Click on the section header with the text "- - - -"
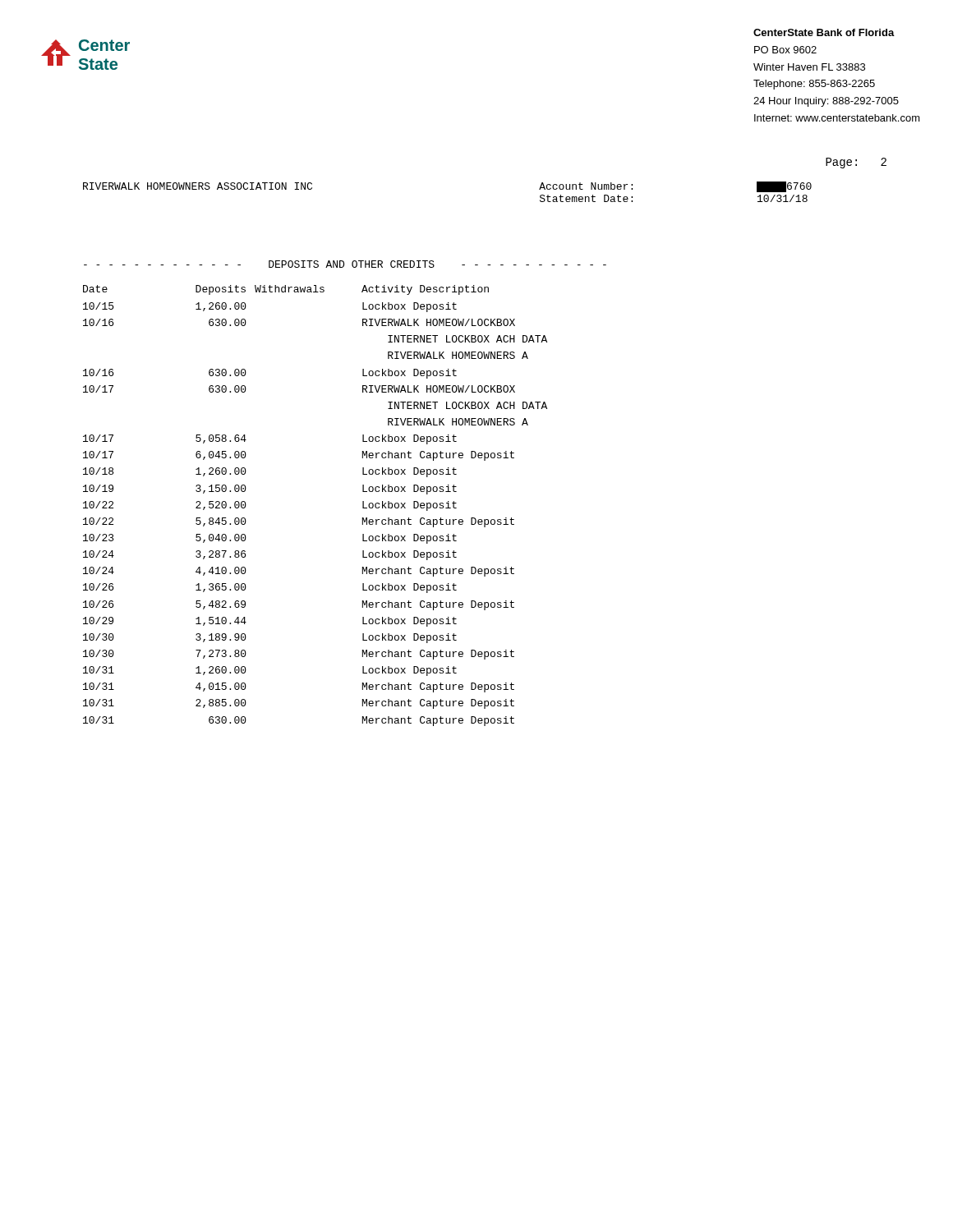Screen dimensions: 1232x953 [345, 265]
